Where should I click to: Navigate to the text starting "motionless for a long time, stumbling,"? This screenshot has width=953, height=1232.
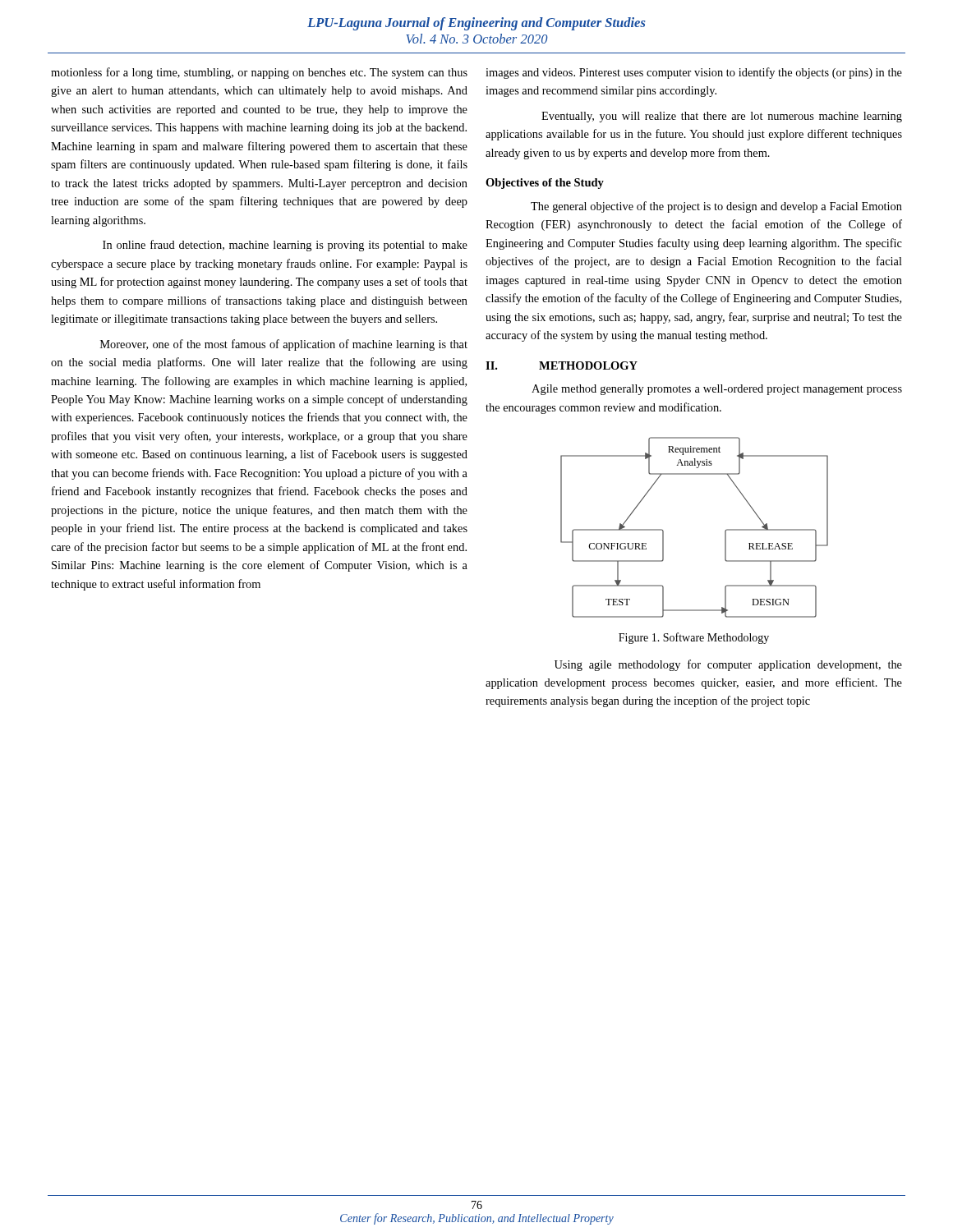(x=259, y=146)
